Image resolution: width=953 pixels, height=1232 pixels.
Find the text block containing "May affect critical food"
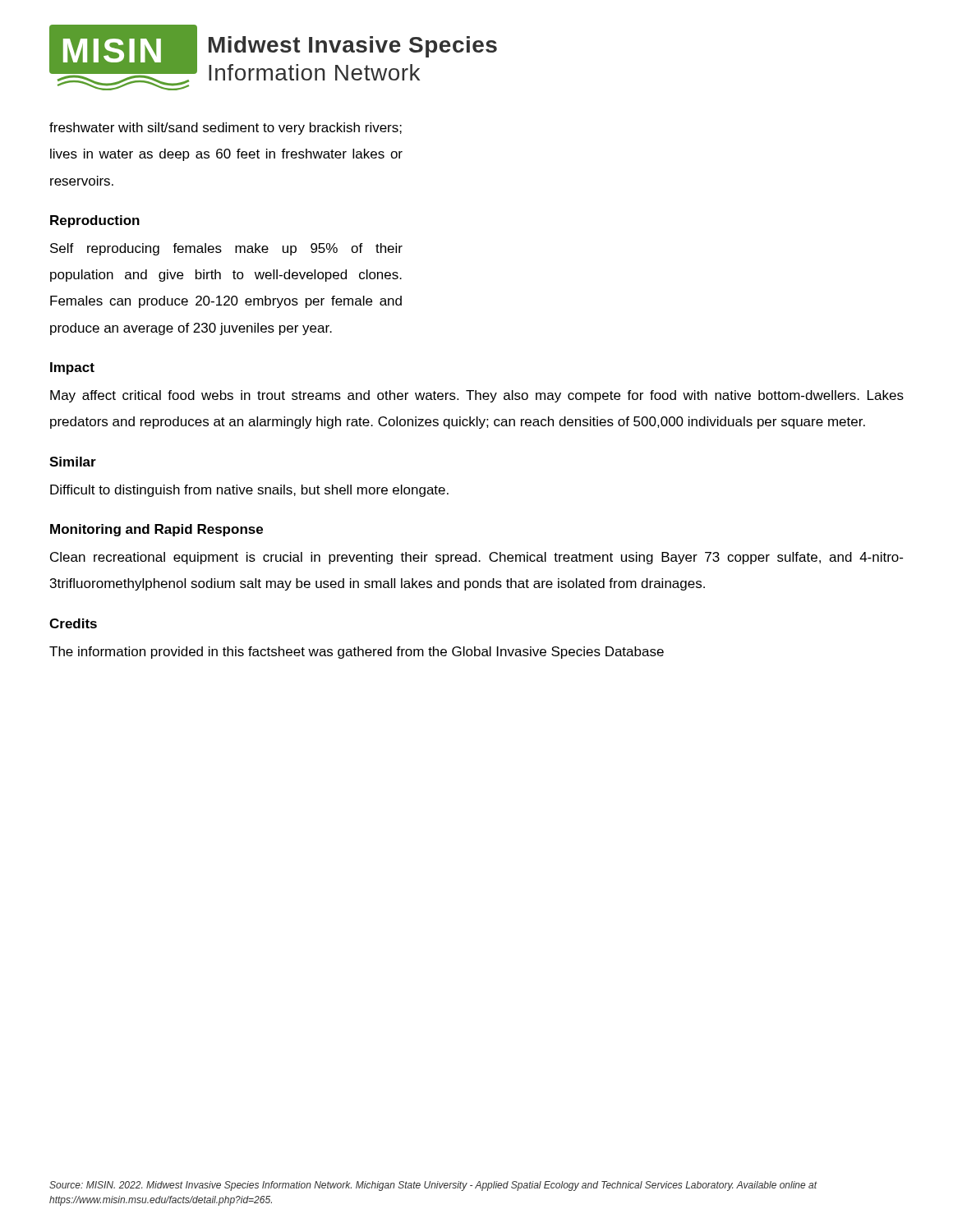coord(476,409)
